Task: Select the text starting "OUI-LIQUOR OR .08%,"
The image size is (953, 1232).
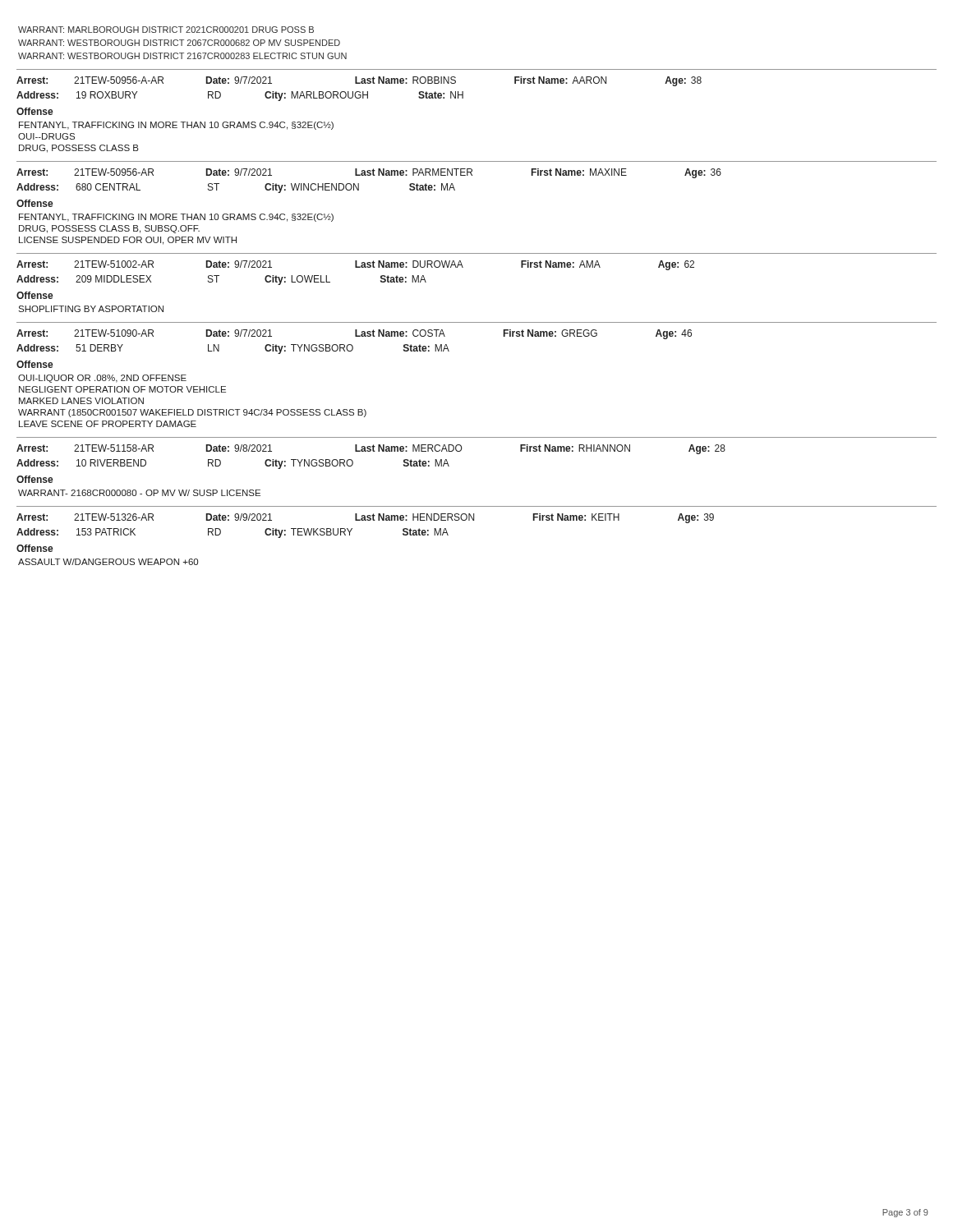Action: click(x=102, y=378)
